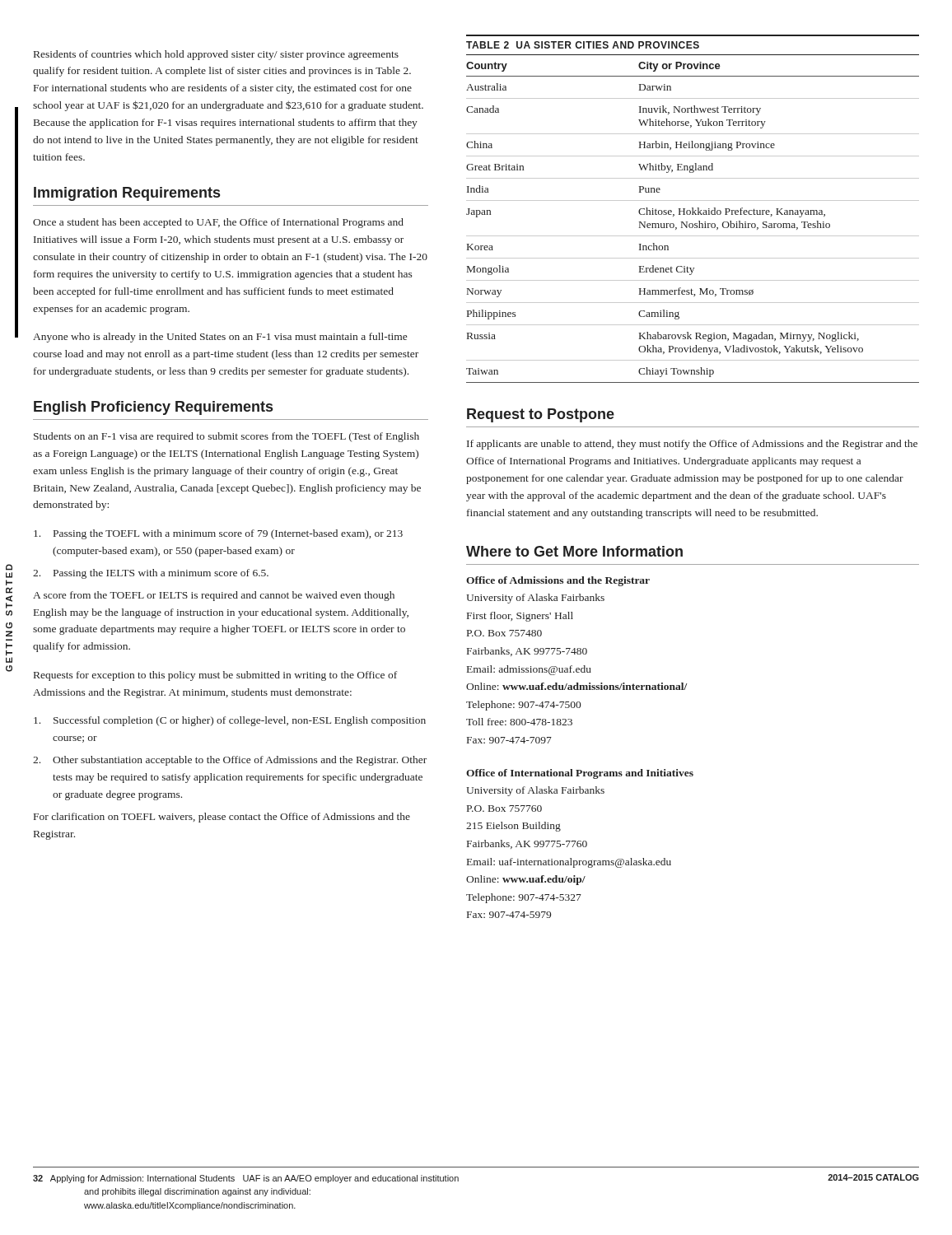Find "English Proficiency Requirements" on this page
Viewport: 952px width, 1235px height.
[231, 409]
